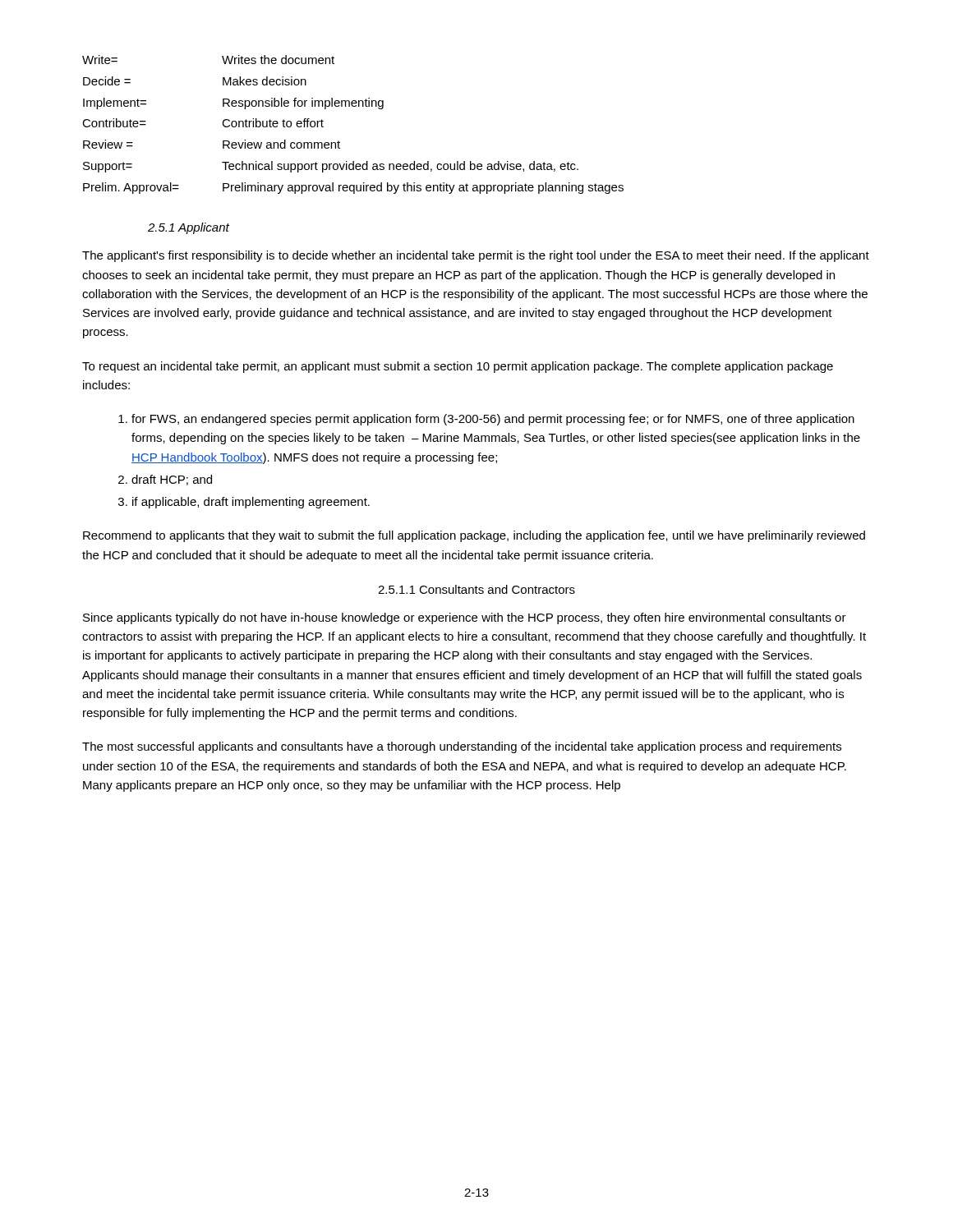This screenshot has width=953, height=1232.
Task: Click on the block starting "Recommend to applicants that they wait to"
Action: coord(474,545)
